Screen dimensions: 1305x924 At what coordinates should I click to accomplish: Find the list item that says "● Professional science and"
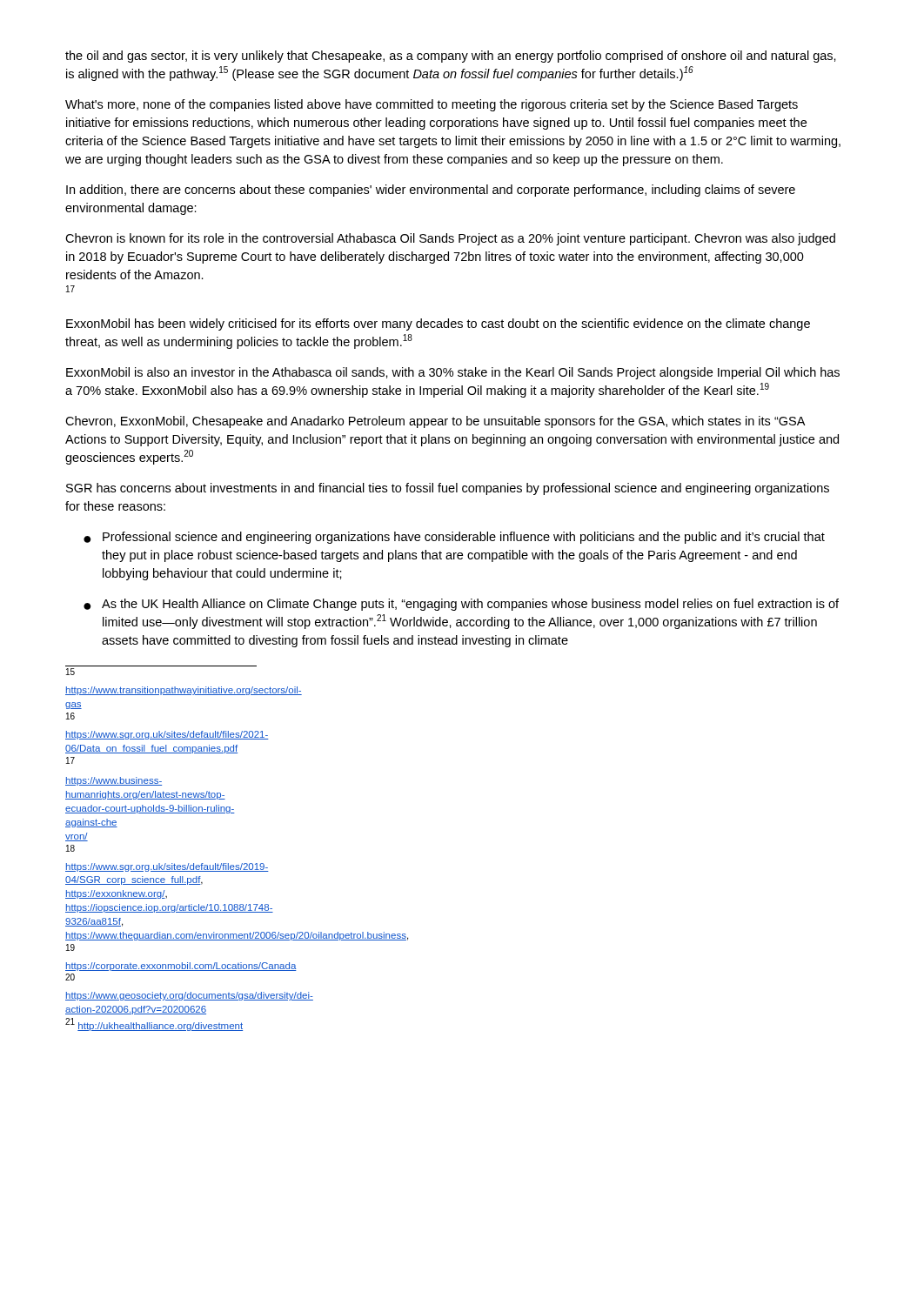464,556
